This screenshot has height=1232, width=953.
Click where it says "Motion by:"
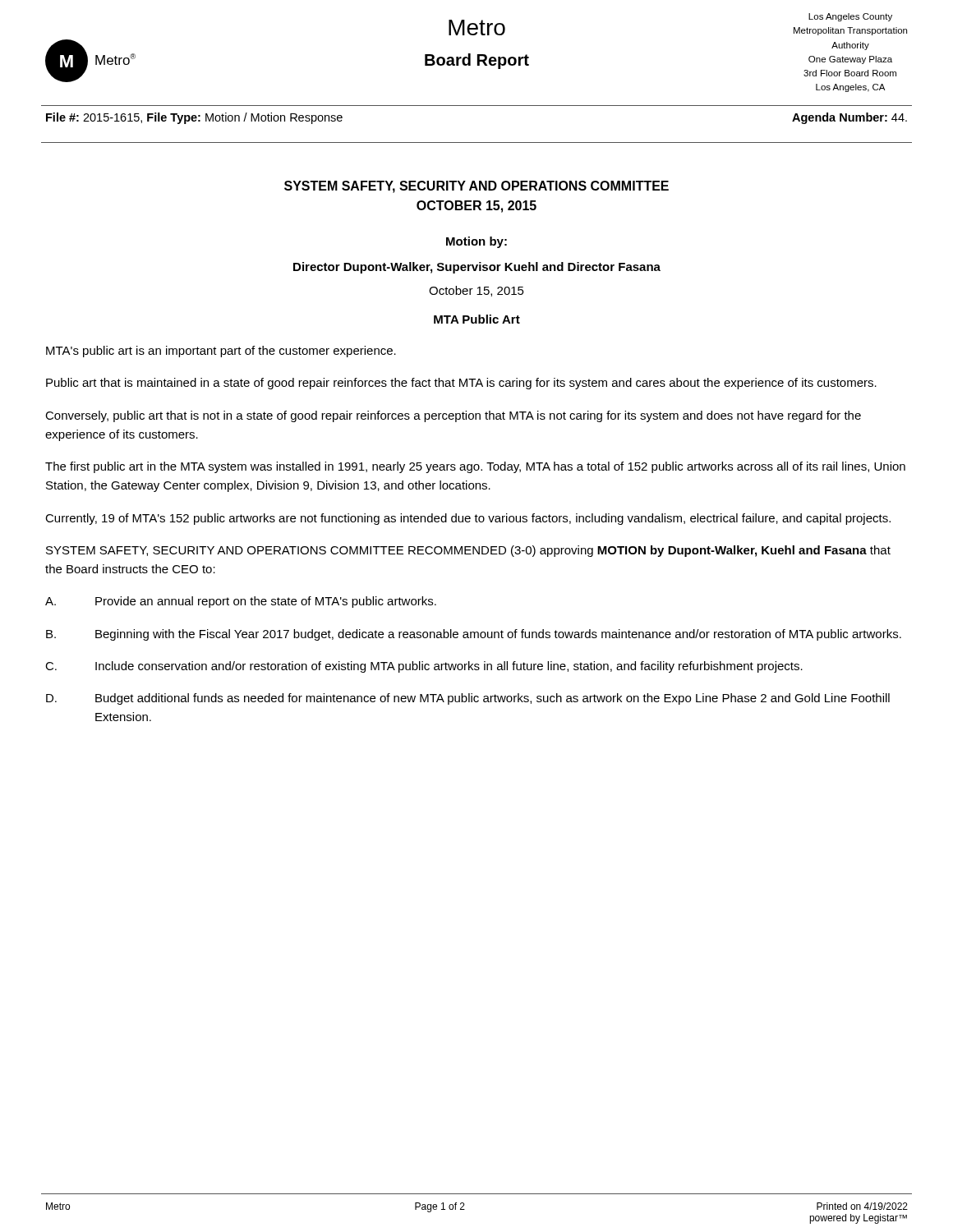click(x=476, y=241)
